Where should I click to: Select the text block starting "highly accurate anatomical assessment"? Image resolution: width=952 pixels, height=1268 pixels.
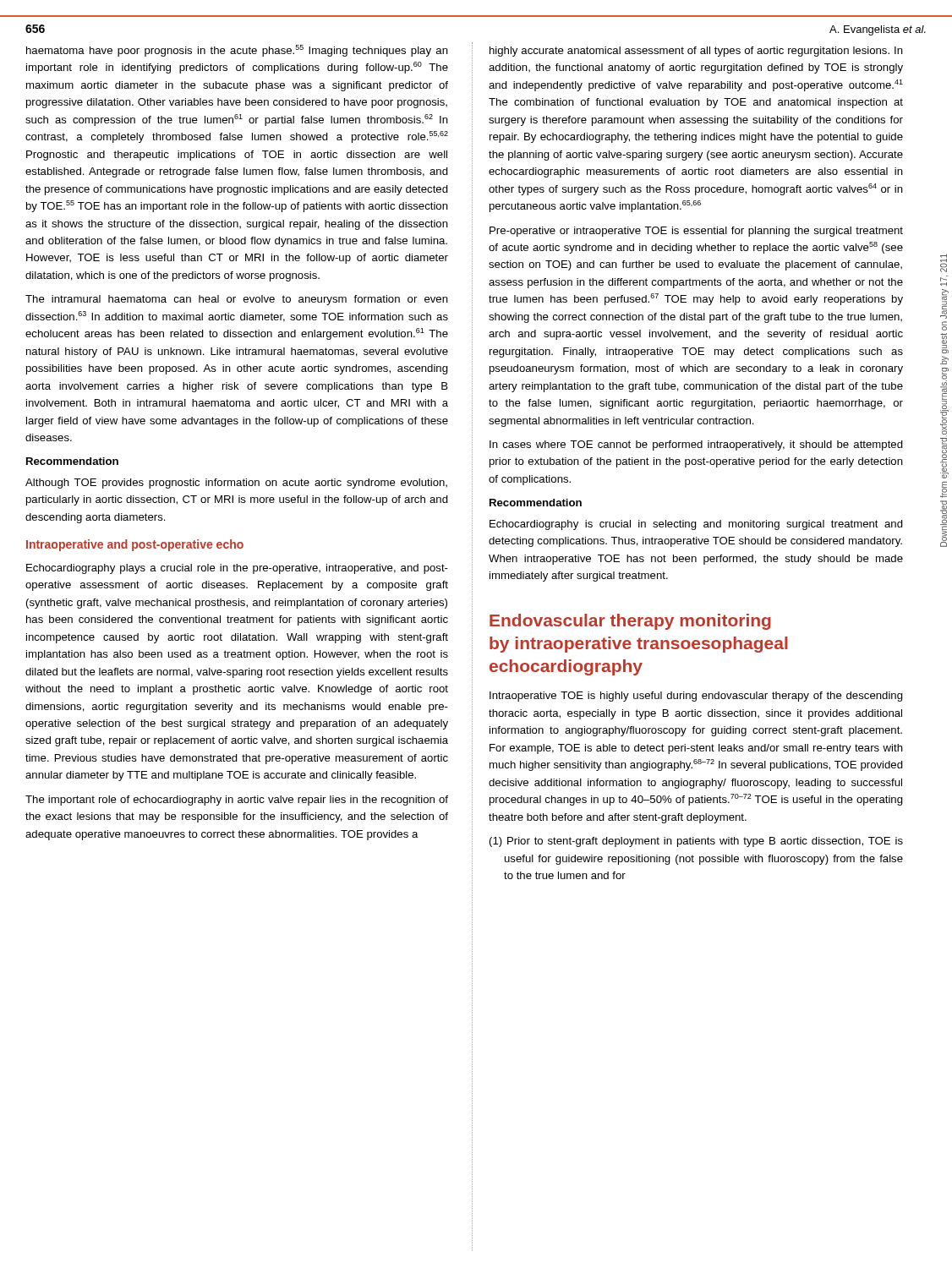click(696, 129)
